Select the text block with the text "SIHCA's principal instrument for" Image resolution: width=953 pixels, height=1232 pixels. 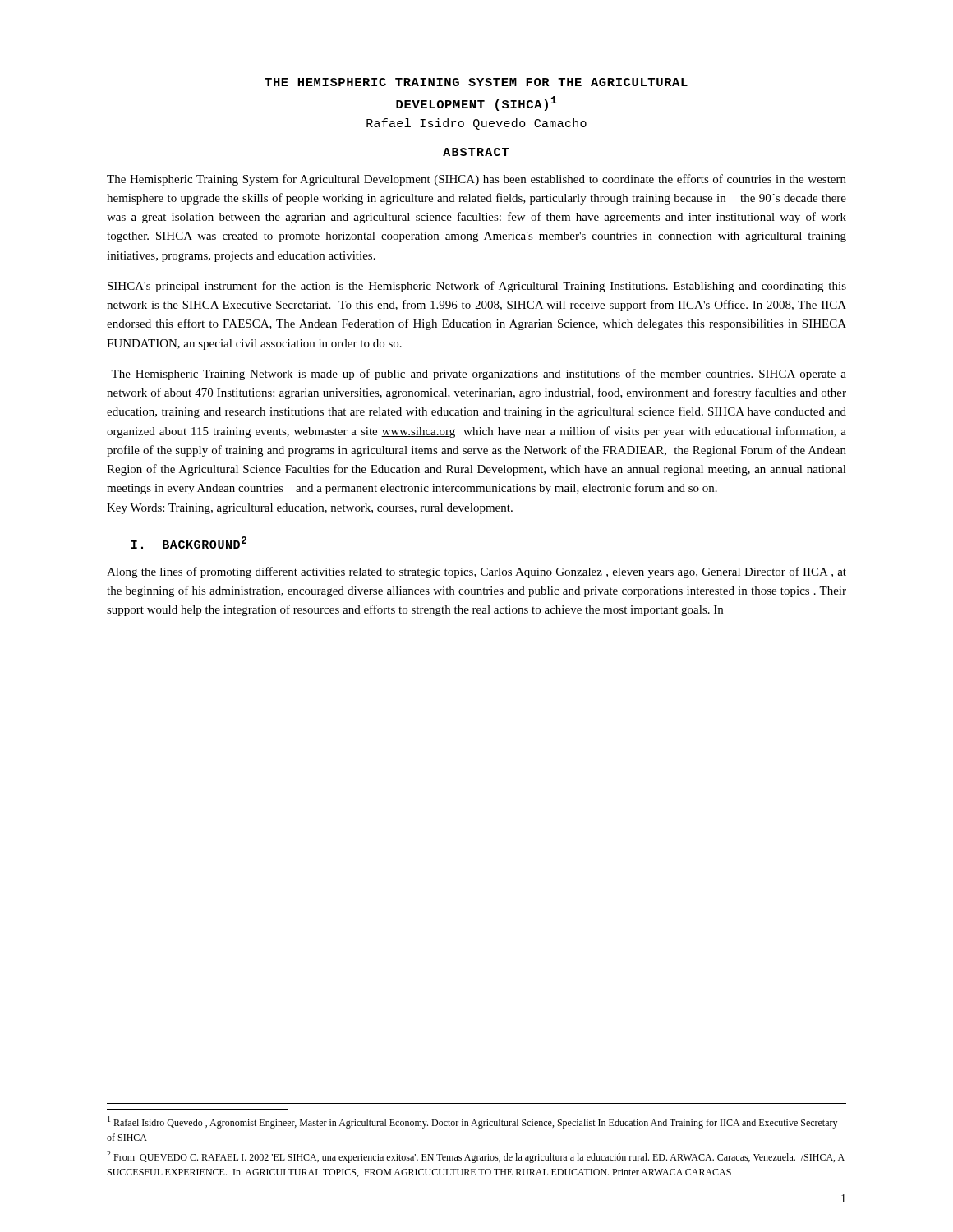click(476, 314)
